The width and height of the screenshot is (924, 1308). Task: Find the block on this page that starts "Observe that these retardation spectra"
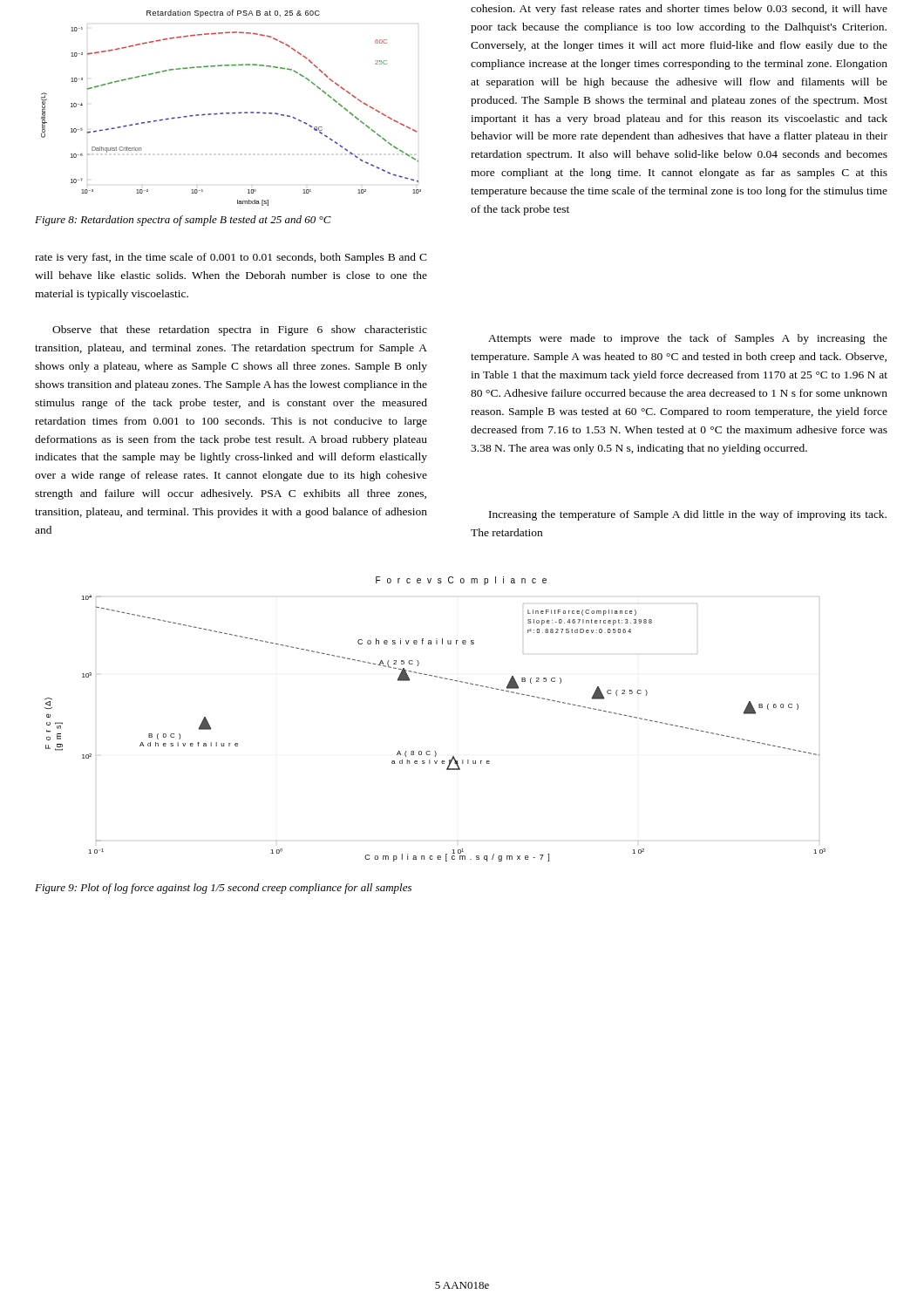pos(231,430)
